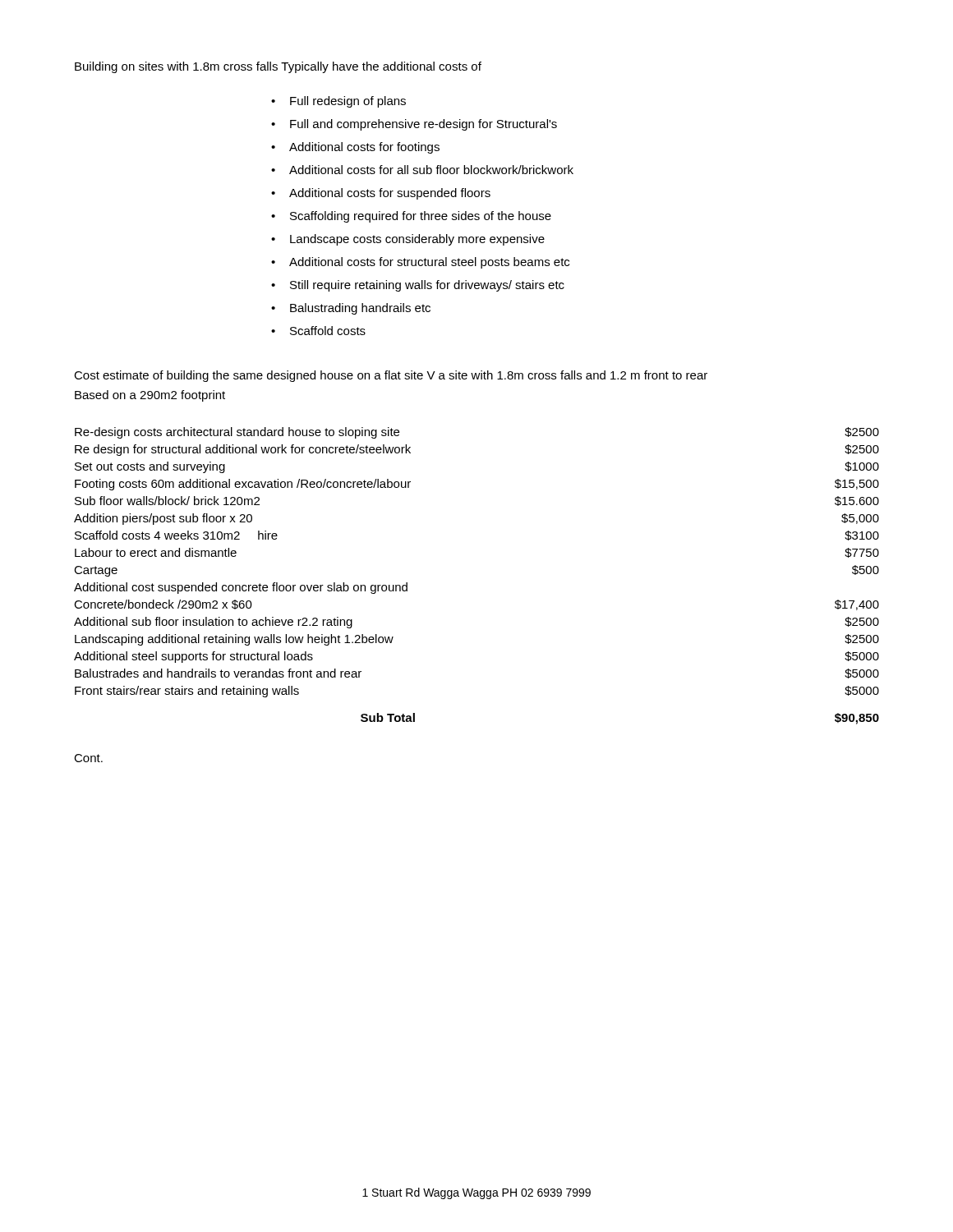
Task: Find the table that mentions "Sub floor walls/block/ brick 120m2"
Action: coord(476,574)
